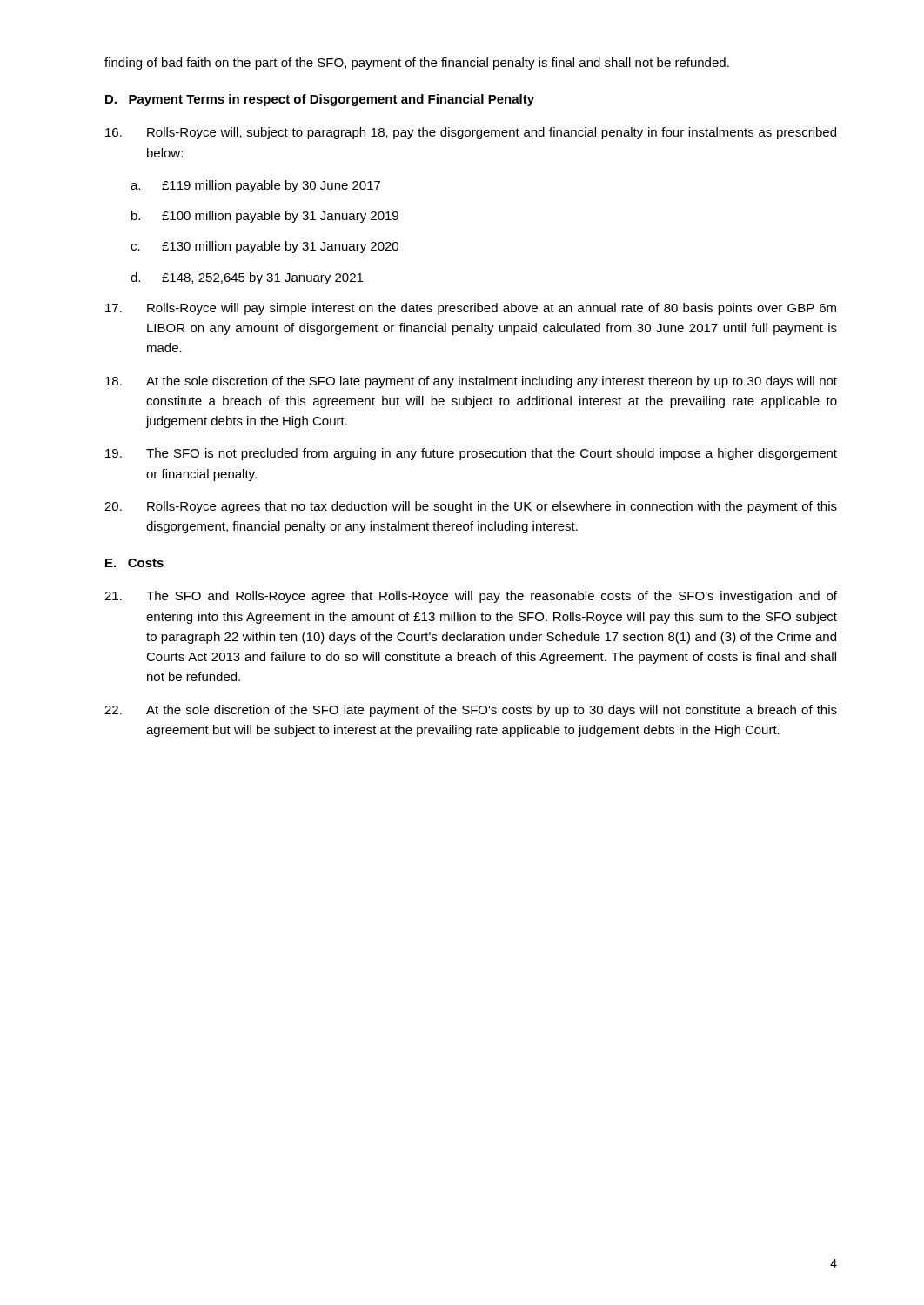The height and width of the screenshot is (1305, 924).
Task: Click the passage that begins "b. £100 million payable by"
Action: pyautogui.click(x=265, y=217)
